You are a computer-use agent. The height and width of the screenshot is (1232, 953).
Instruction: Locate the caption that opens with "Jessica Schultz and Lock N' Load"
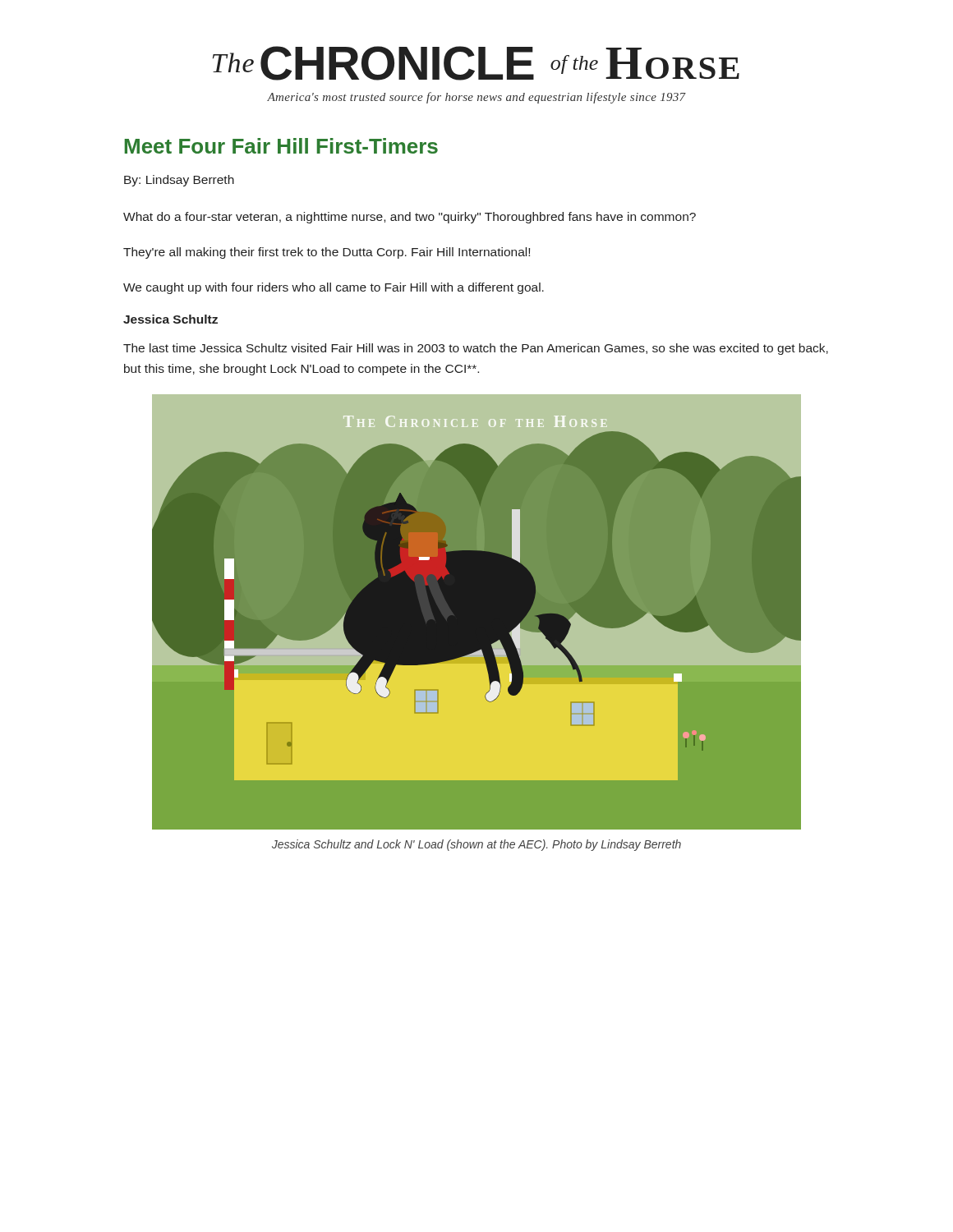[476, 844]
